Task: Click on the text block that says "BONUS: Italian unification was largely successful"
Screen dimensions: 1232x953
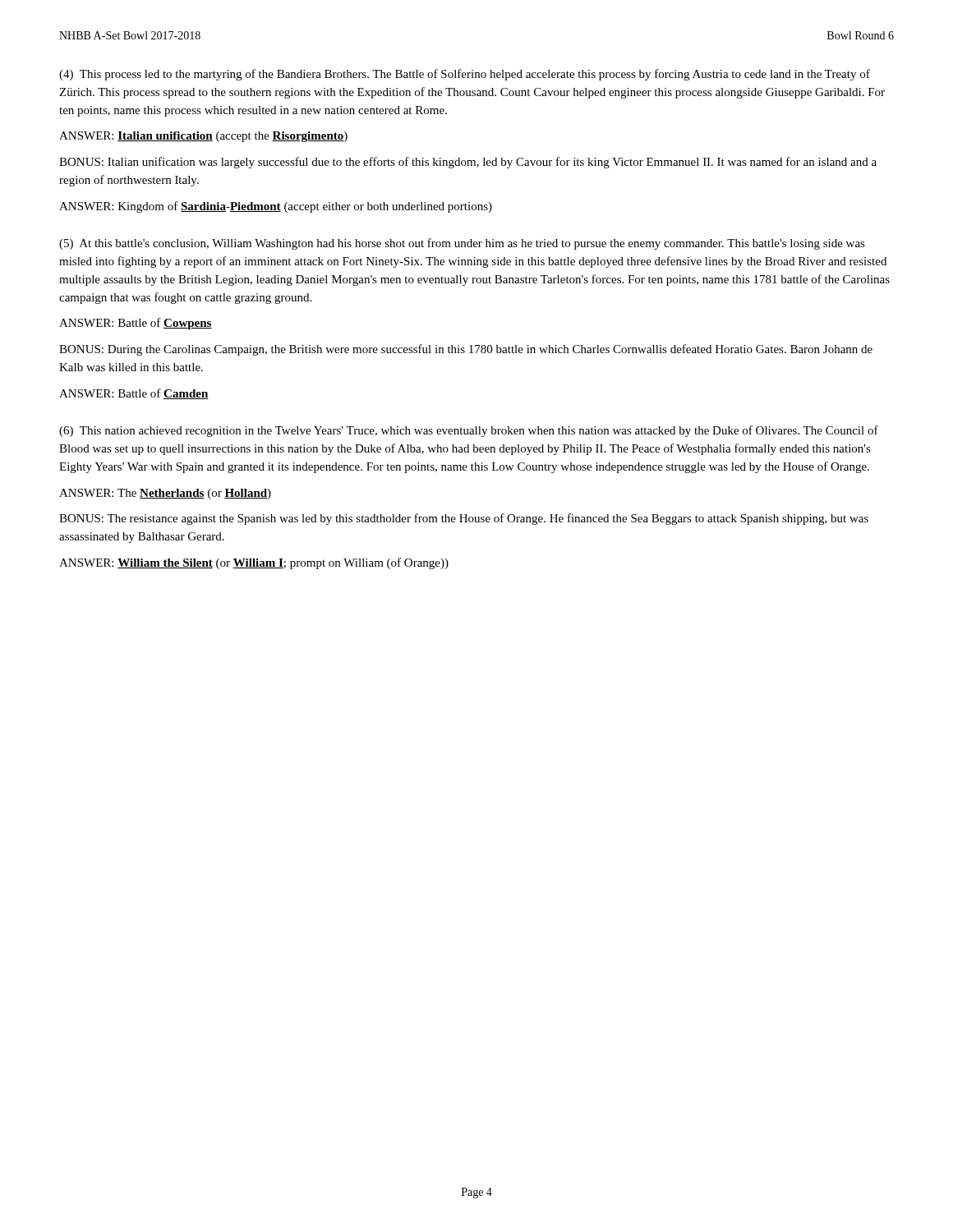Action: (476, 171)
